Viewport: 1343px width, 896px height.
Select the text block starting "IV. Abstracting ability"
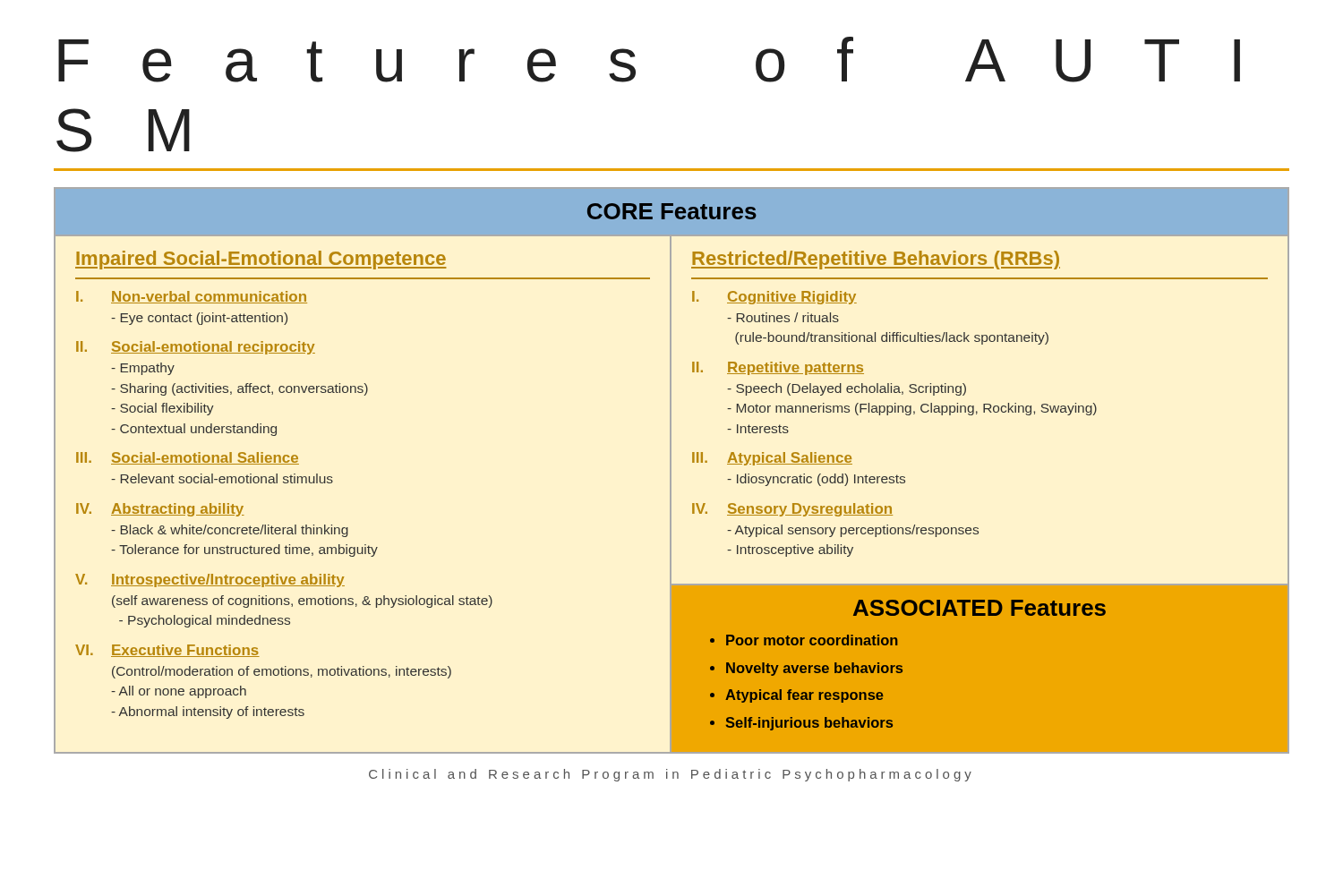coord(160,510)
